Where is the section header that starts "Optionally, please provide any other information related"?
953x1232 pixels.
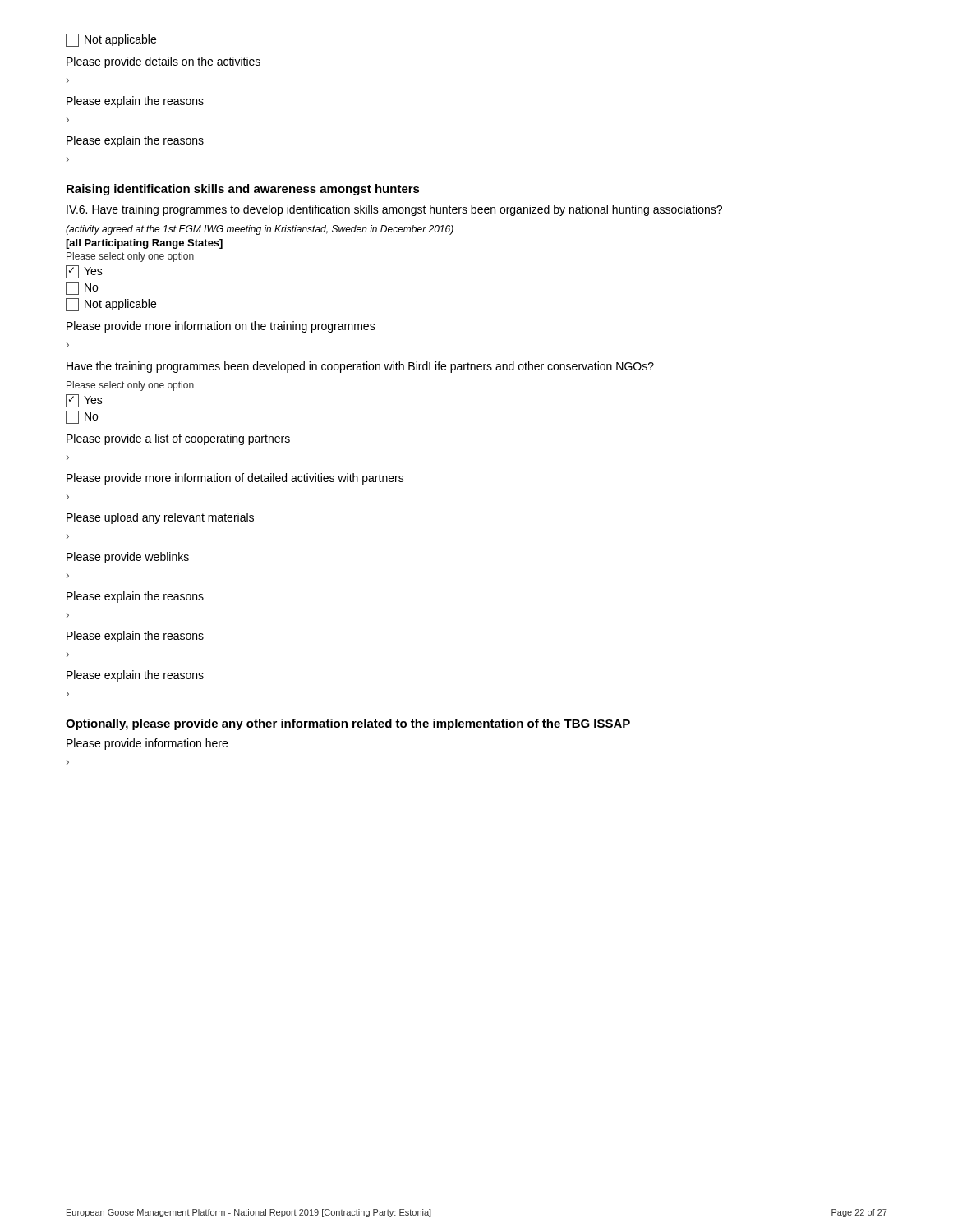click(x=348, y=723)
